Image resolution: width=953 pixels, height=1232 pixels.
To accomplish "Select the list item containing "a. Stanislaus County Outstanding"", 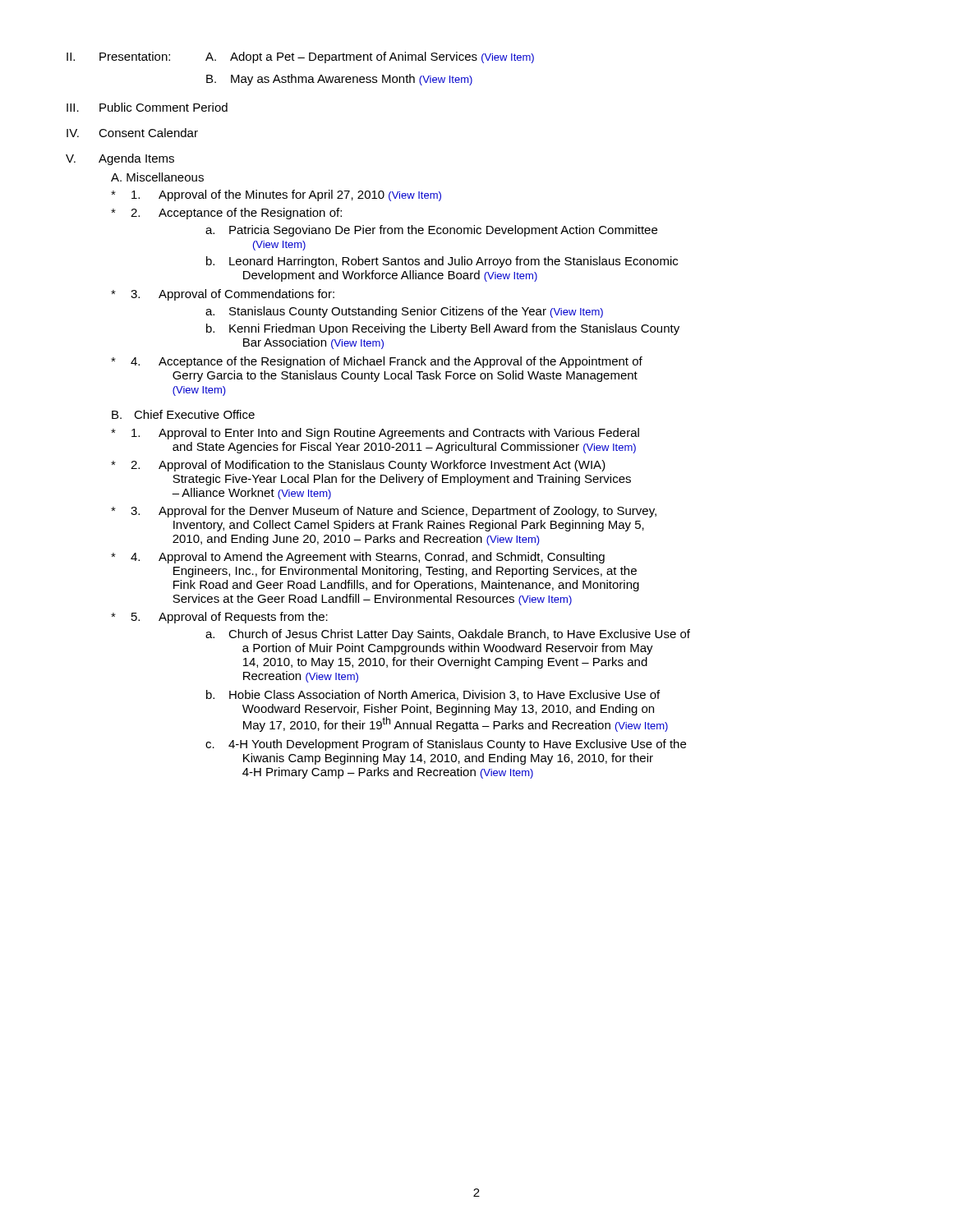I will [404, 311].
